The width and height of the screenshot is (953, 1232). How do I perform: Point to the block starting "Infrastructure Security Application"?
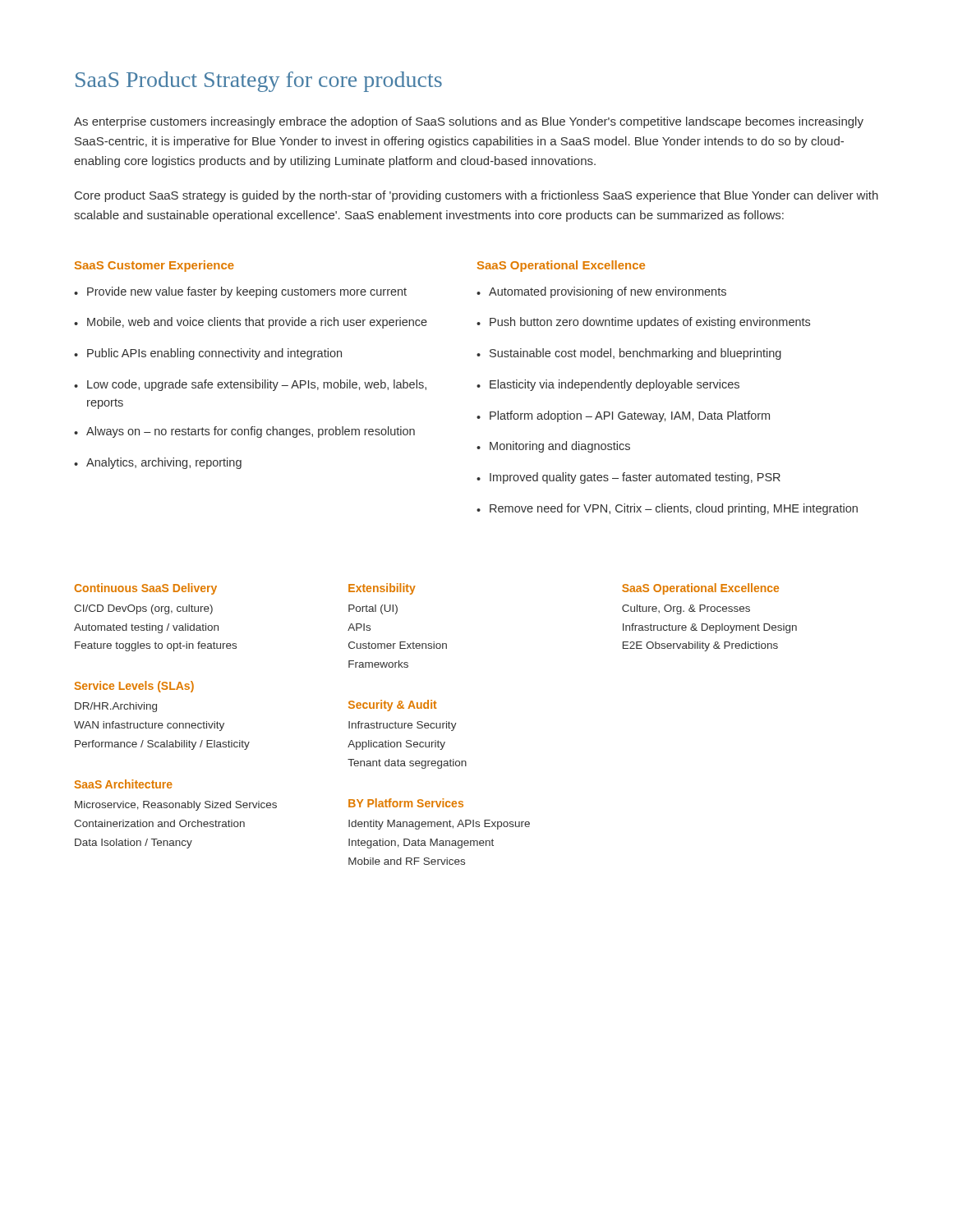point(407,744)
